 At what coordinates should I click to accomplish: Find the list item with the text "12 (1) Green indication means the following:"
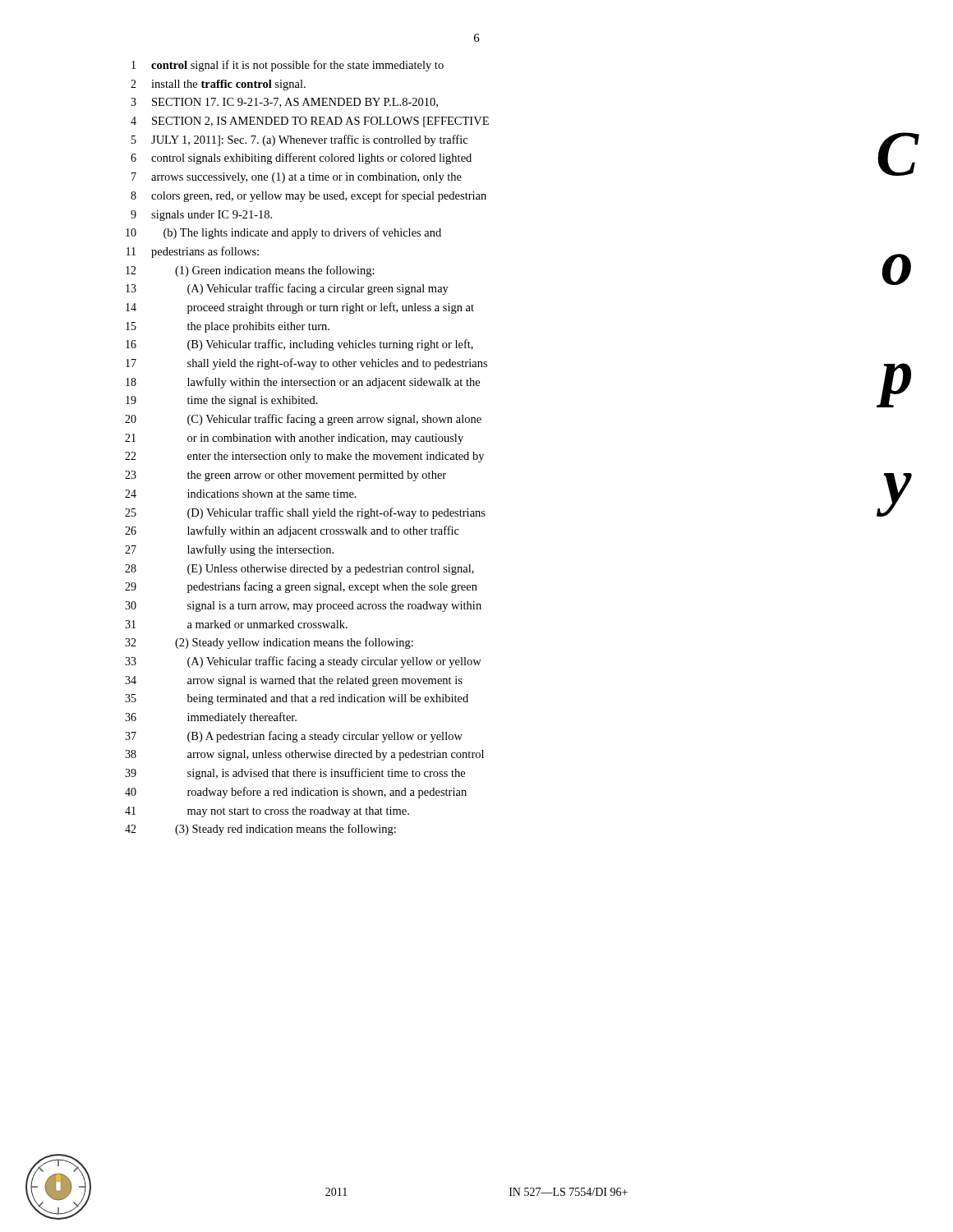coord(250,271)
